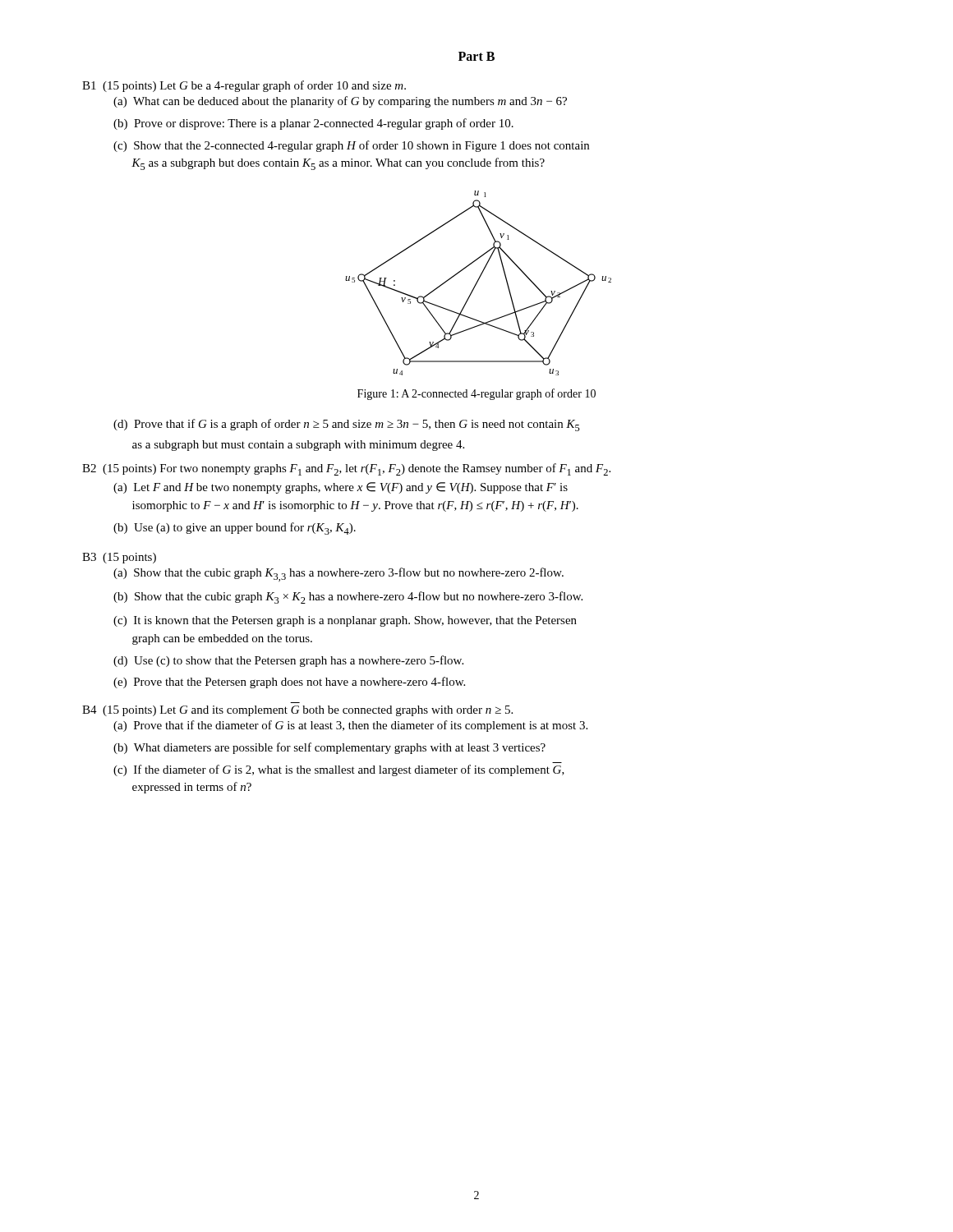Point to the block starting "B4 (15 points) Let G and its"
Image resolution: width=953 pixels, height=1232 pixels.
click(x=476, y=750)
